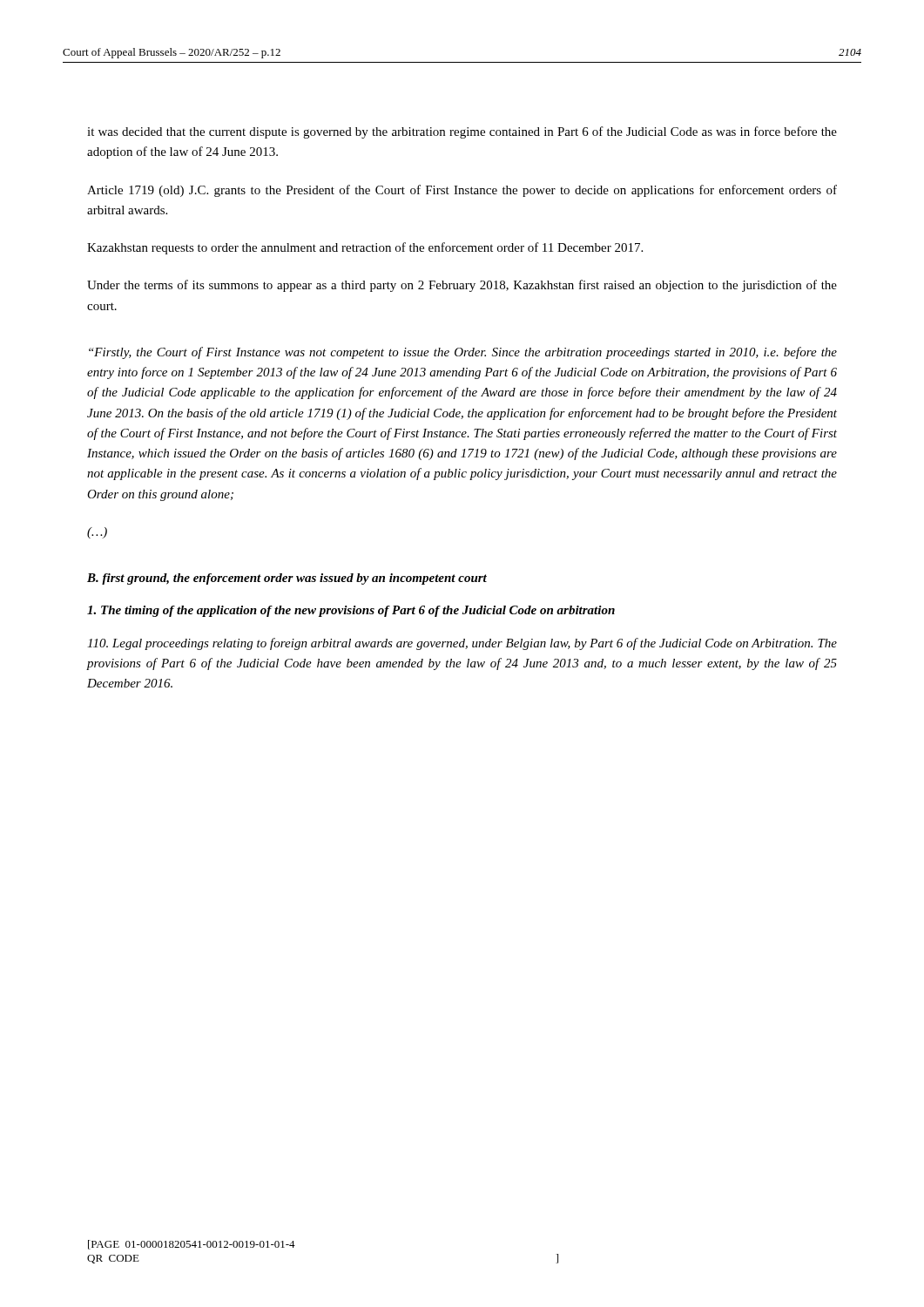
Task: Click on the block starting "“Firstly, the Court of"
Action: tap(462, 423)
